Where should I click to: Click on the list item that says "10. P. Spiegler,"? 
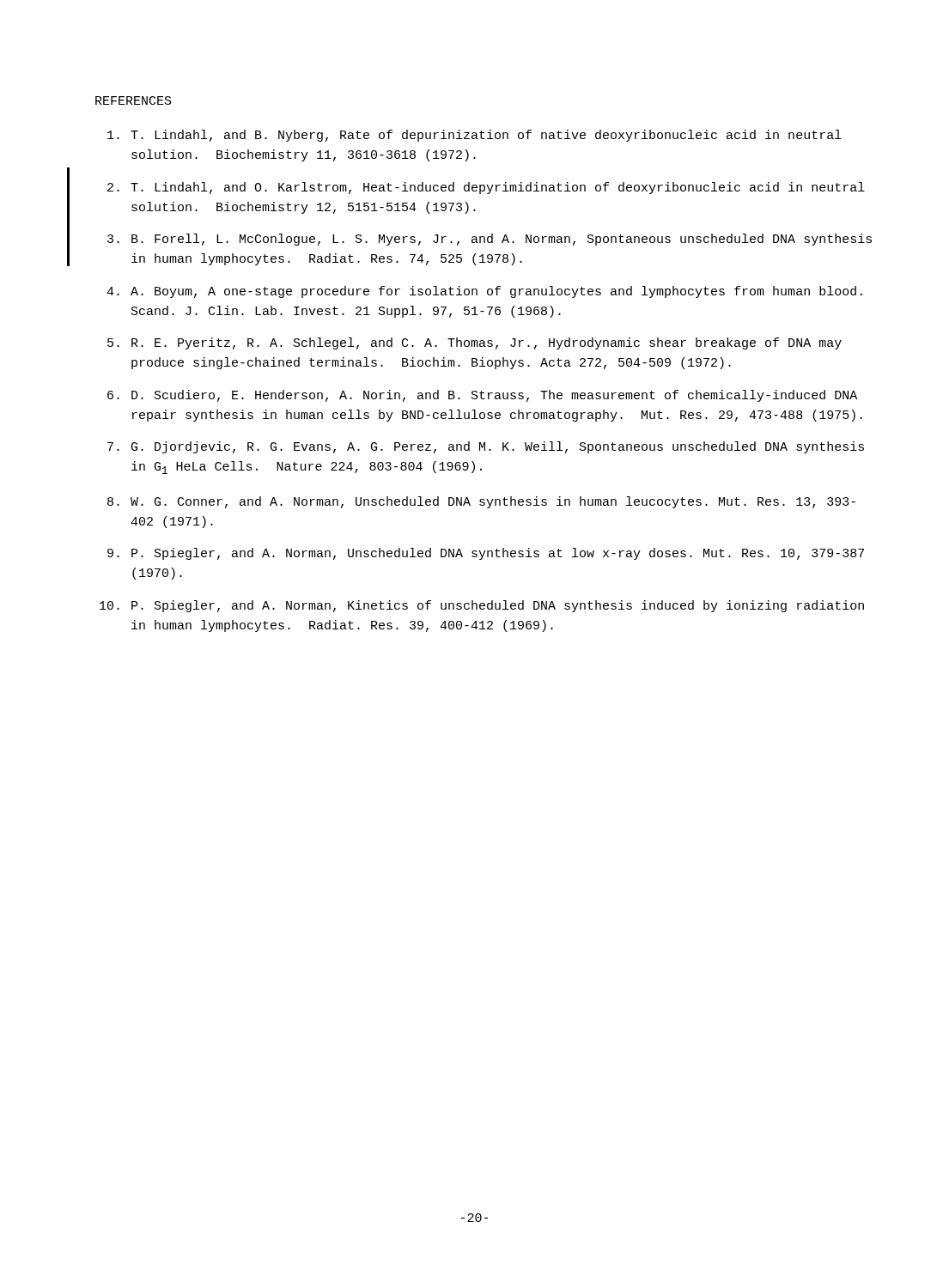487,616
